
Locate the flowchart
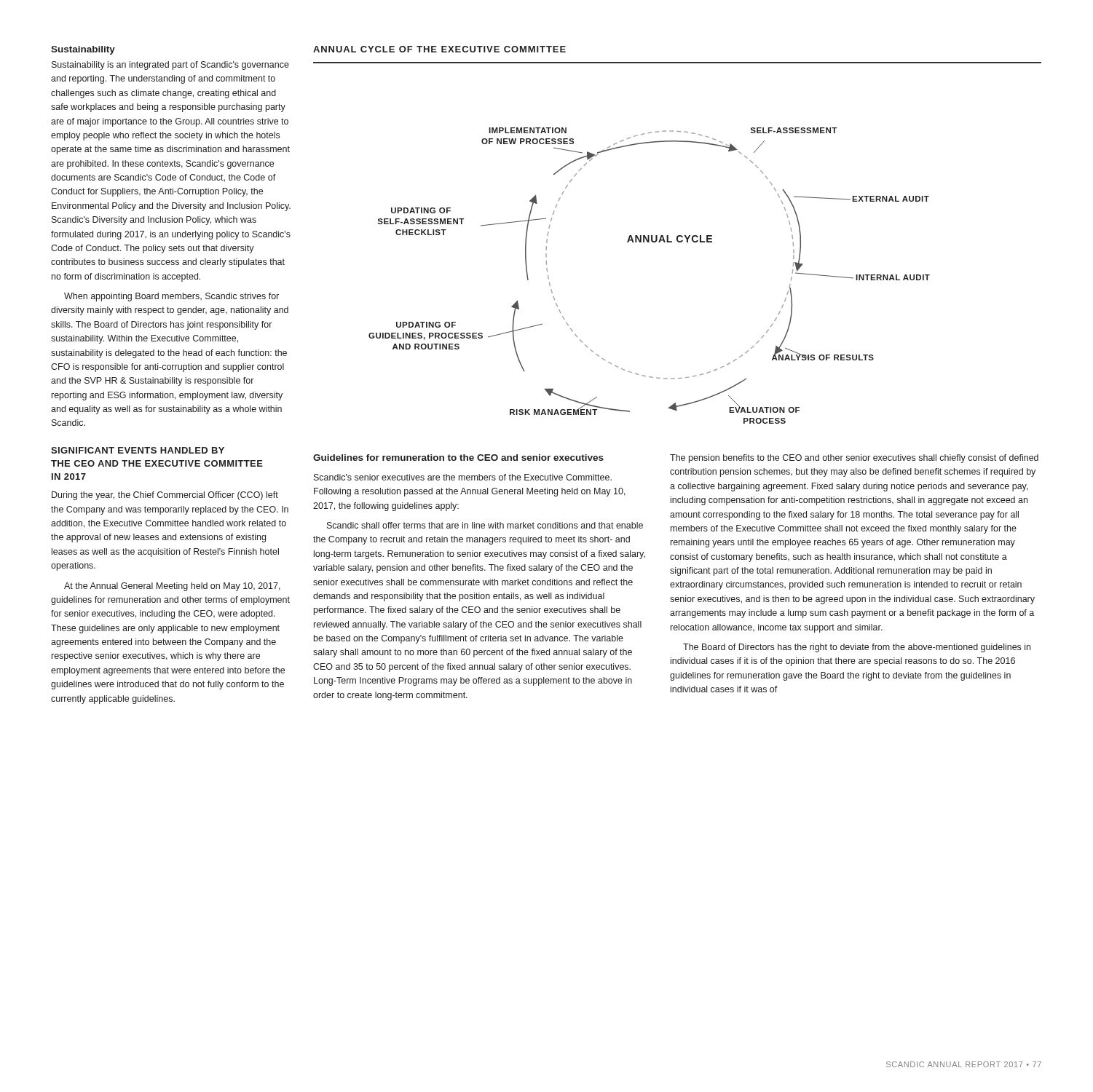coord(670,255)
